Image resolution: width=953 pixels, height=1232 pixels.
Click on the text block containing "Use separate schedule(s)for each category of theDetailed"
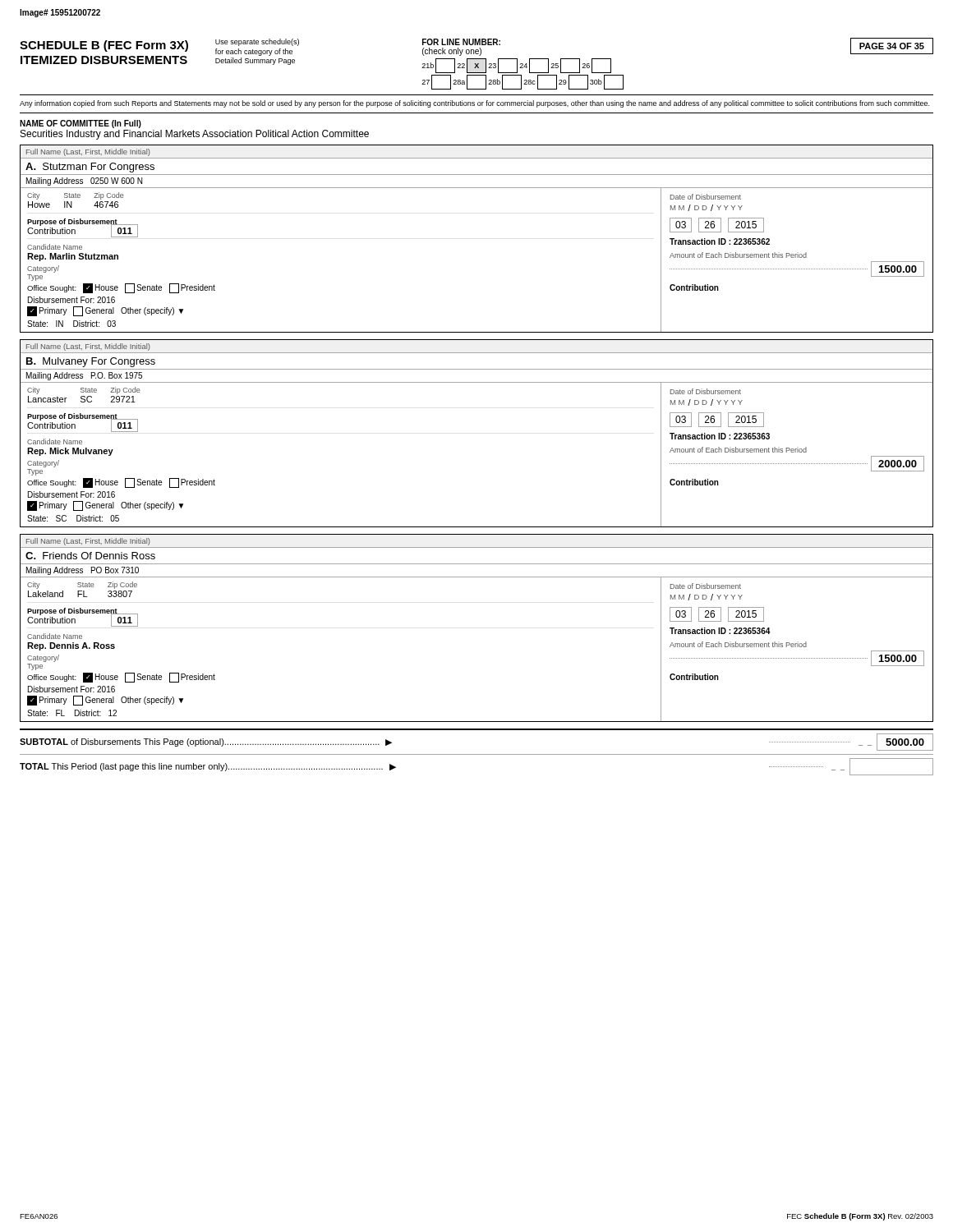257,51
